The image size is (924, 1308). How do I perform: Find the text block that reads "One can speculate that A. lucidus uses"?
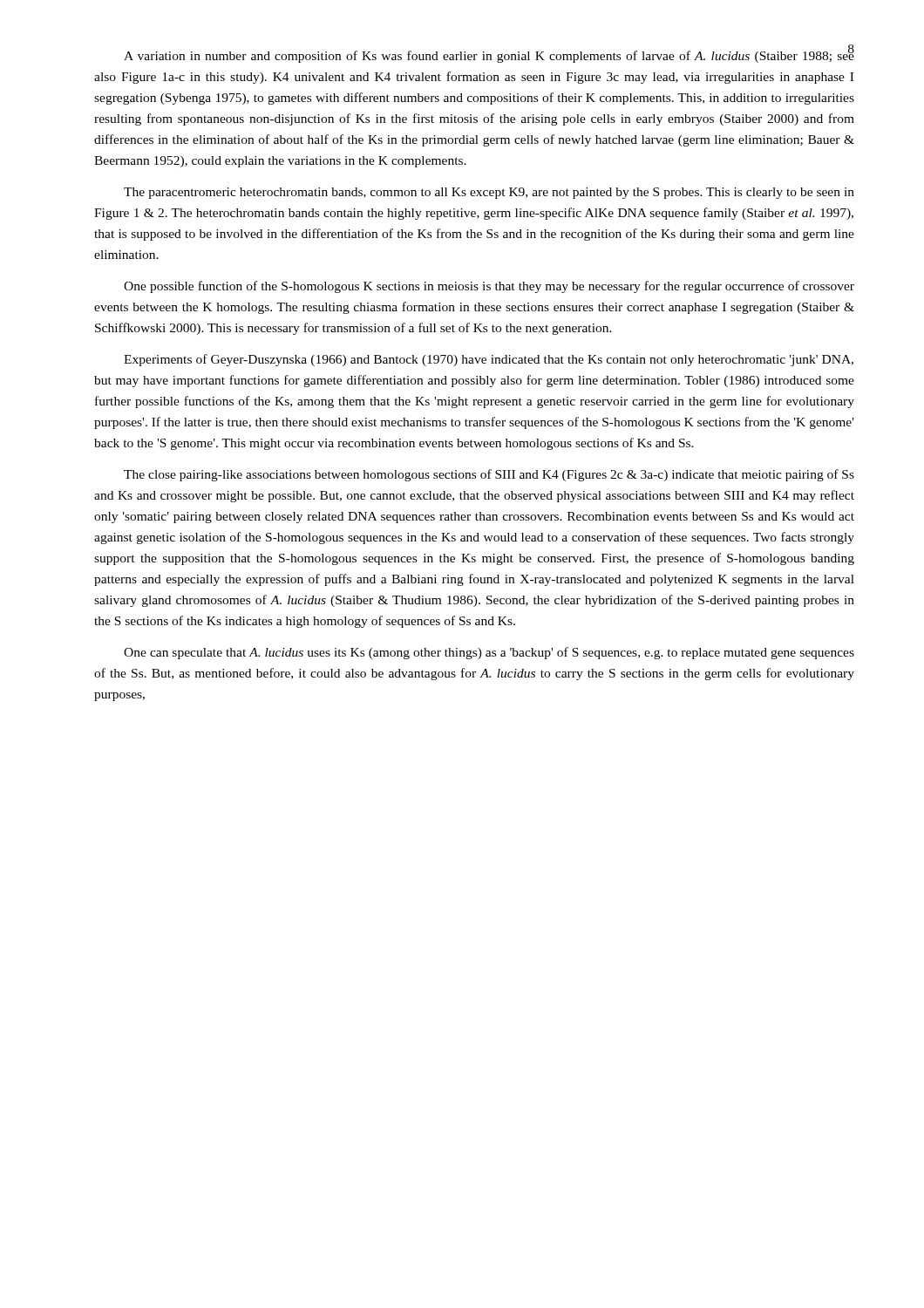click(474, 674)
